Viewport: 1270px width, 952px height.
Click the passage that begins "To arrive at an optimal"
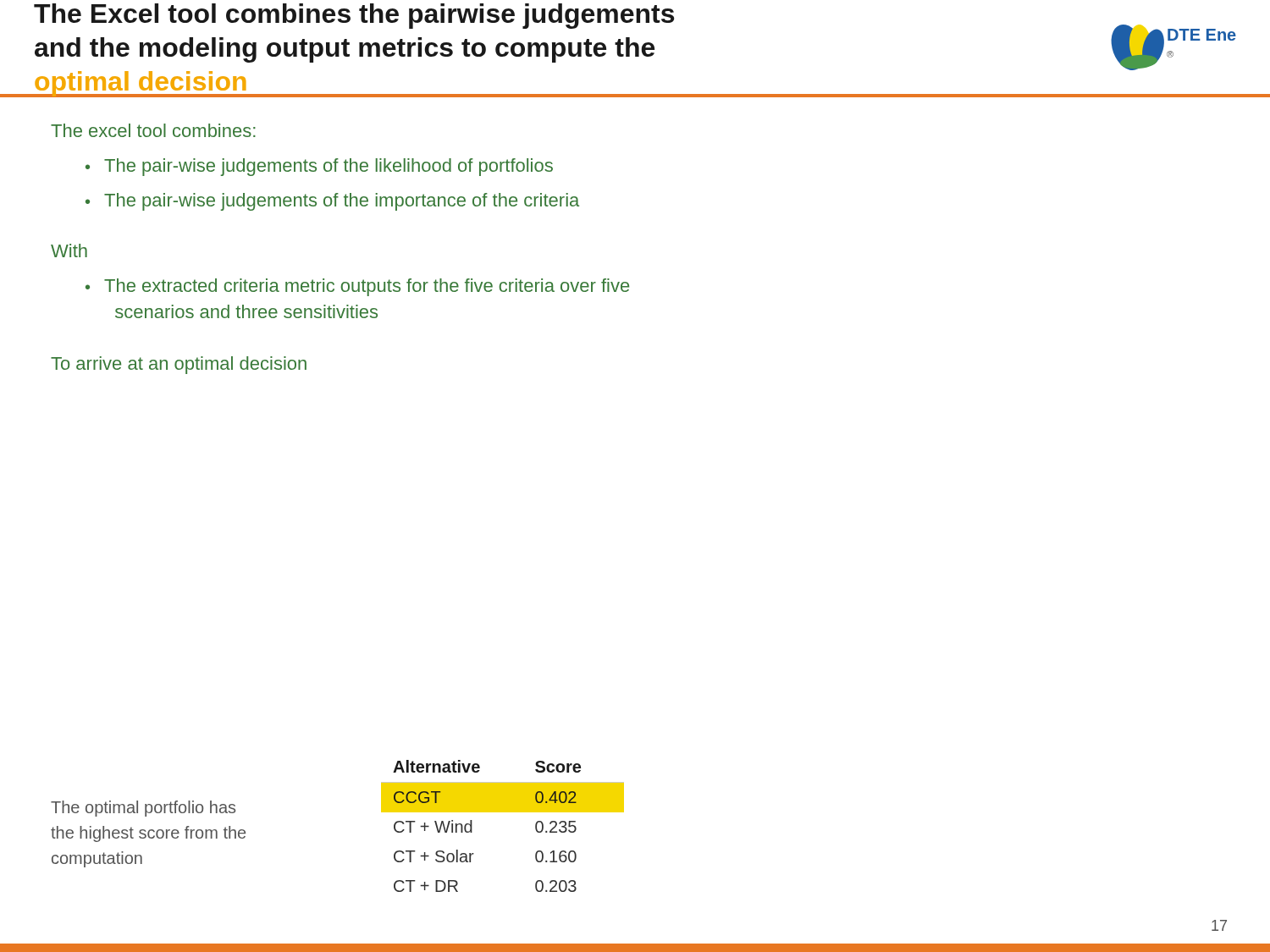coord(179,363)
